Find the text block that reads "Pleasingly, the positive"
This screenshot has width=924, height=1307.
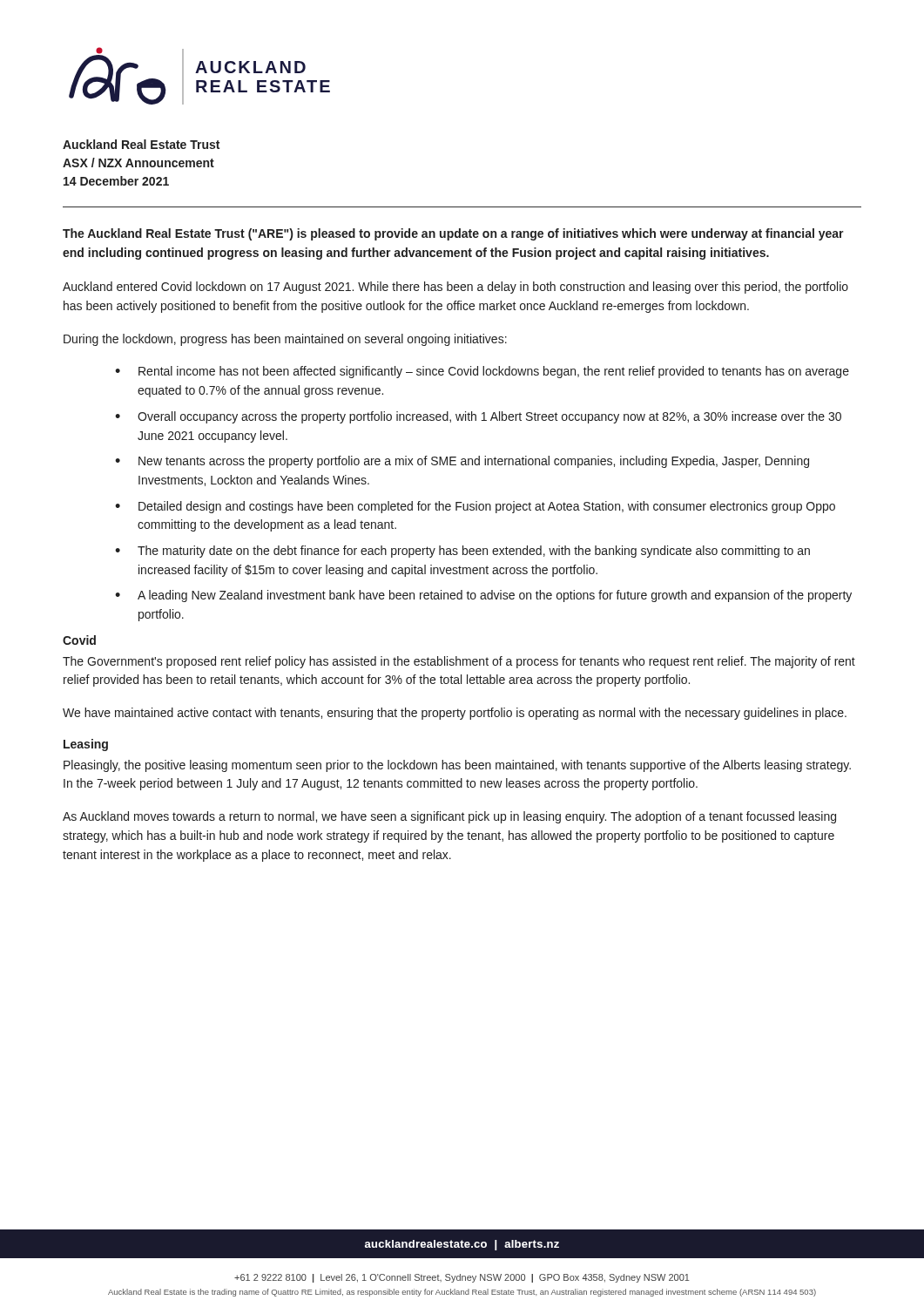(457, 774)
